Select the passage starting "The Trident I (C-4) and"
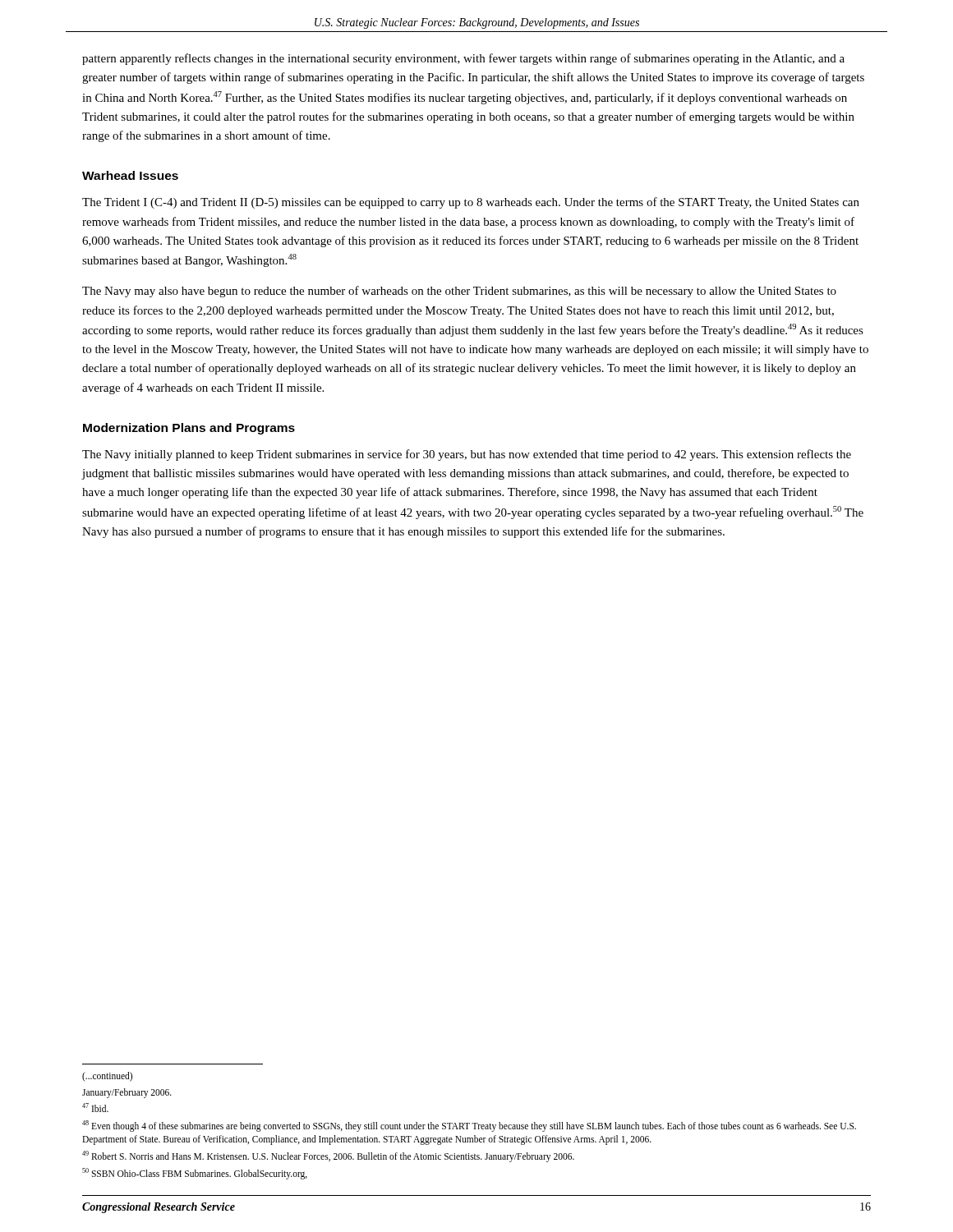This screenshot has height=1232, width=953. coord(471,231)
